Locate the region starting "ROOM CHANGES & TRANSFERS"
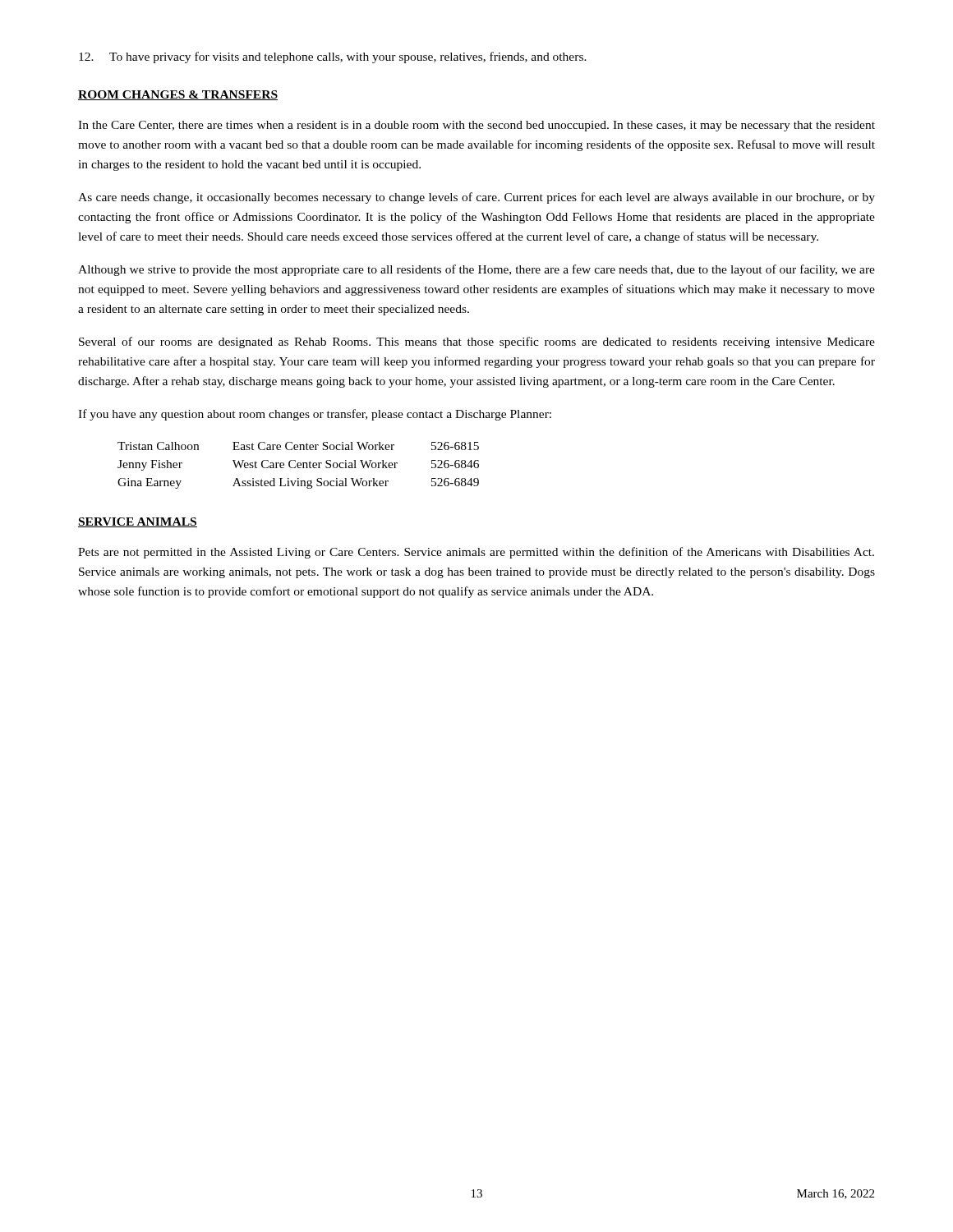 click(178, 94)
